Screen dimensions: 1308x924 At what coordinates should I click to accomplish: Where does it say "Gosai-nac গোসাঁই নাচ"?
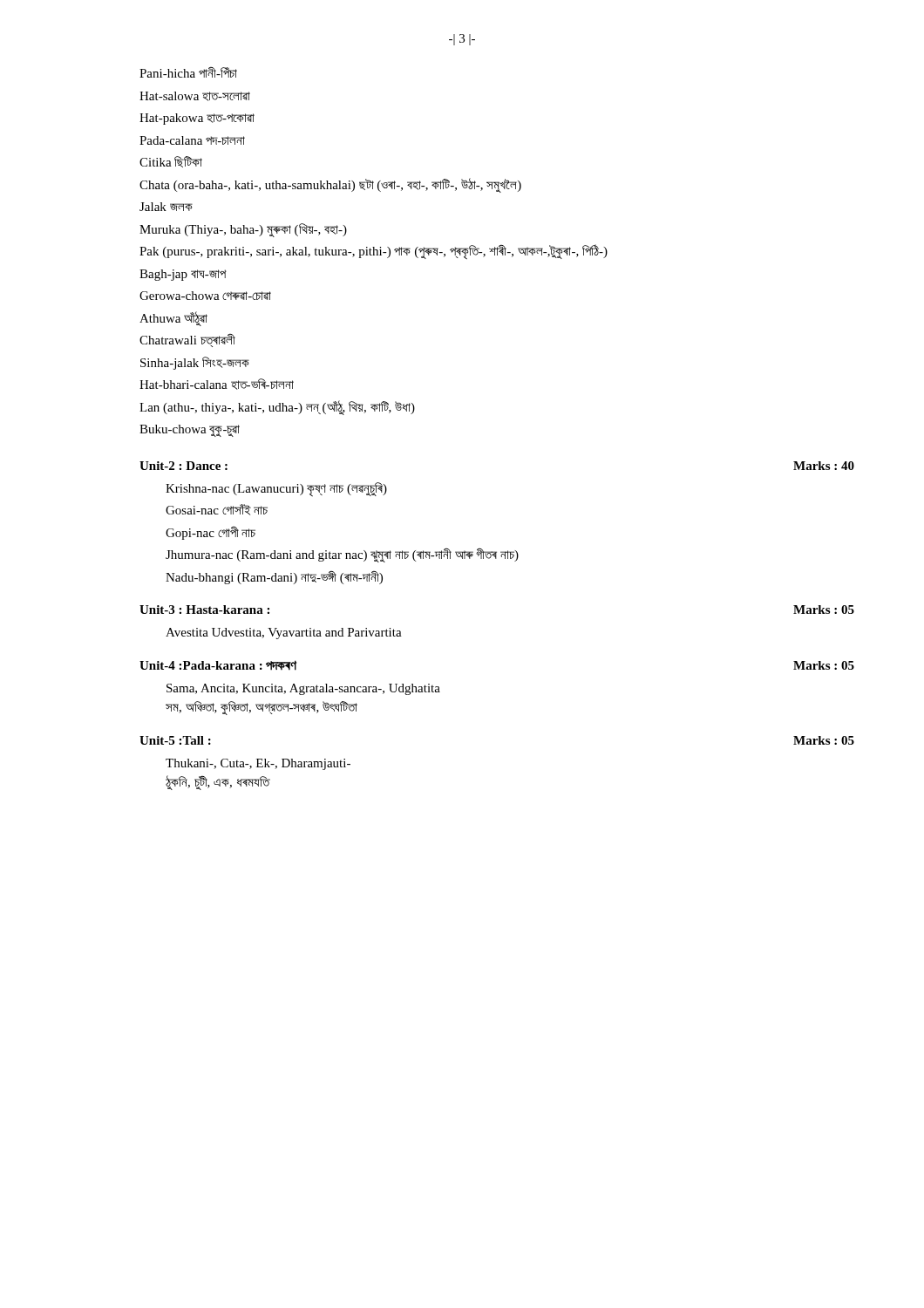tap(217, 510)
